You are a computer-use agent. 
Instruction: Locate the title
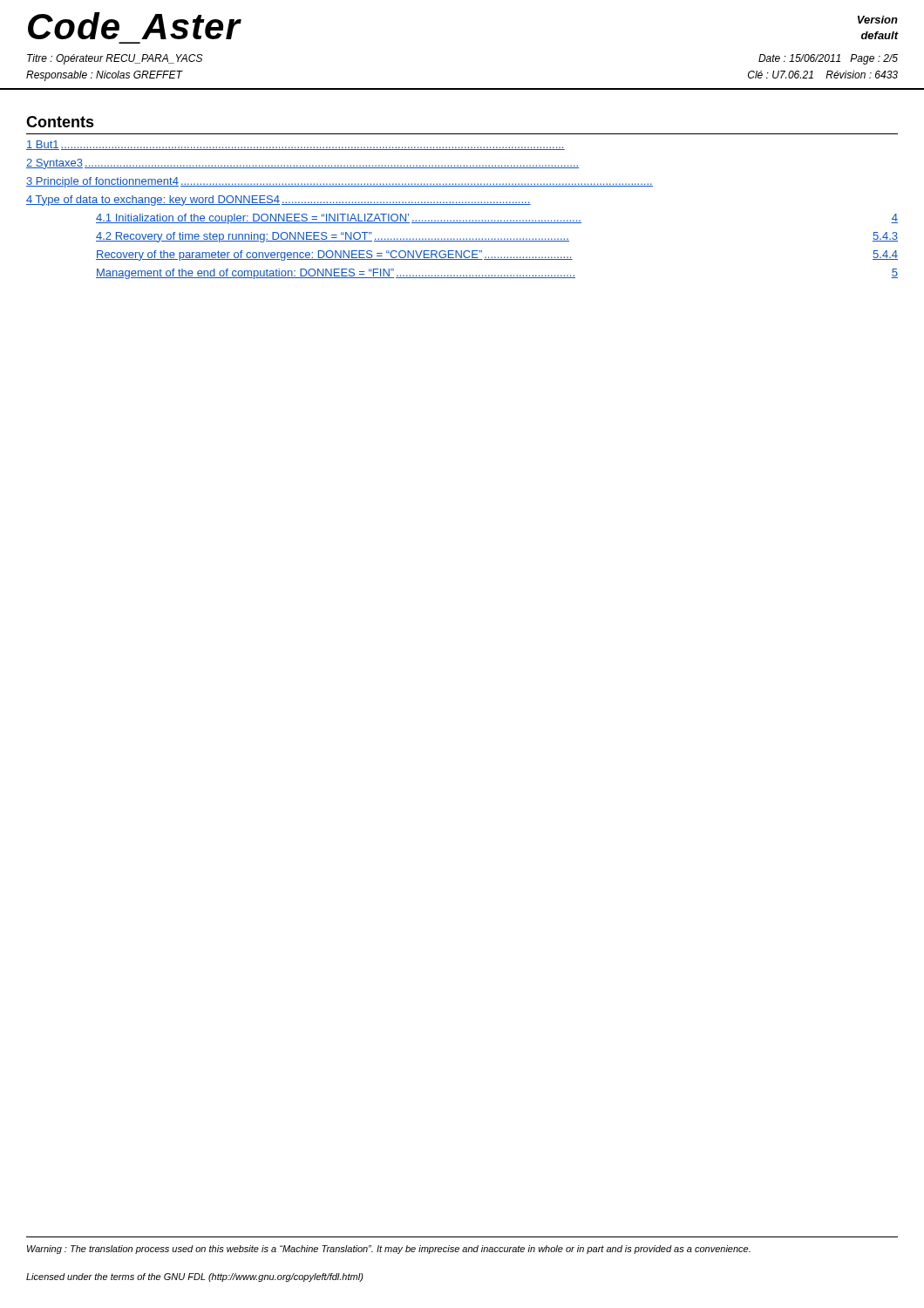coord(60,122)
